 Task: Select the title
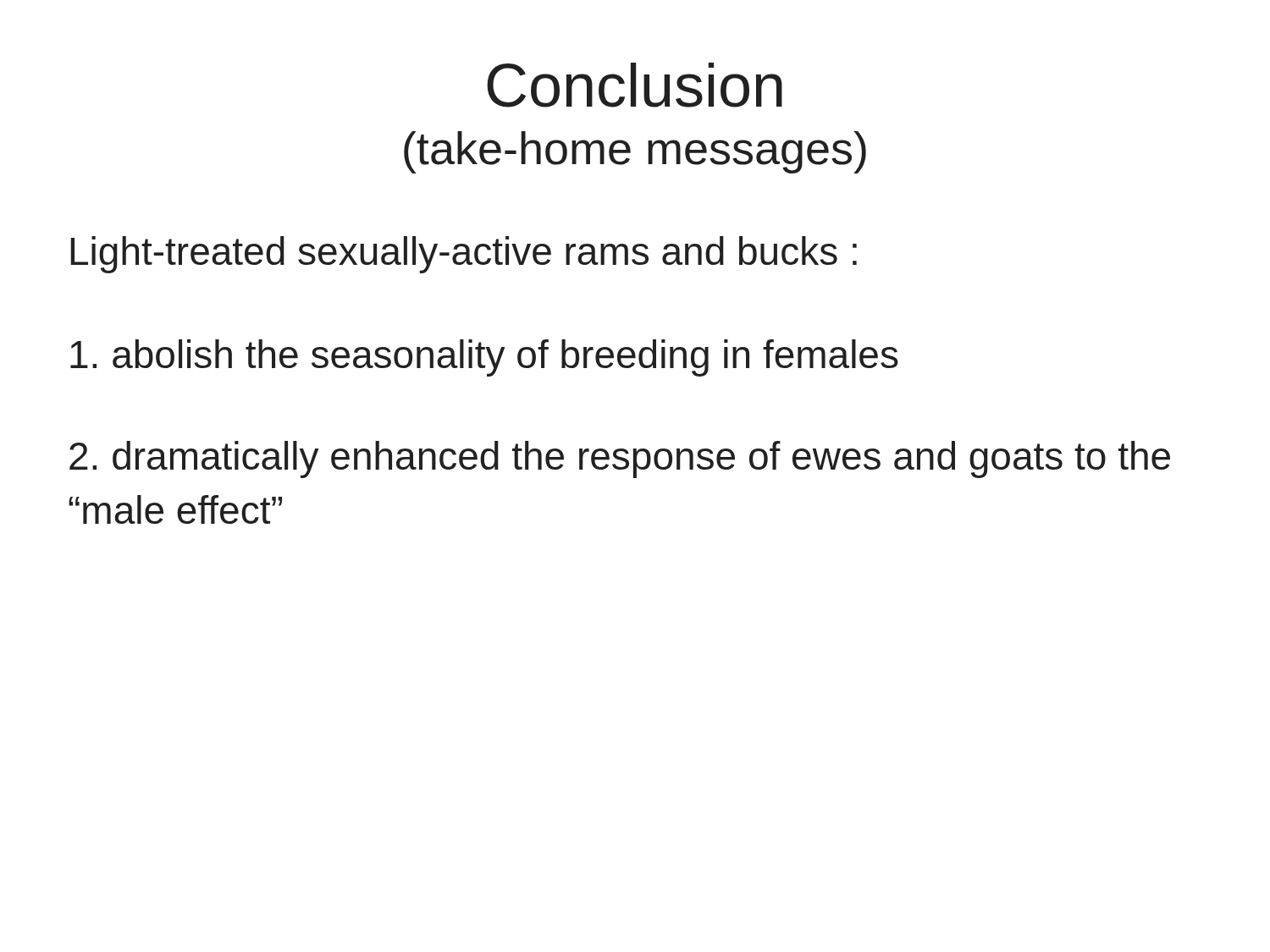coord(635,113)
